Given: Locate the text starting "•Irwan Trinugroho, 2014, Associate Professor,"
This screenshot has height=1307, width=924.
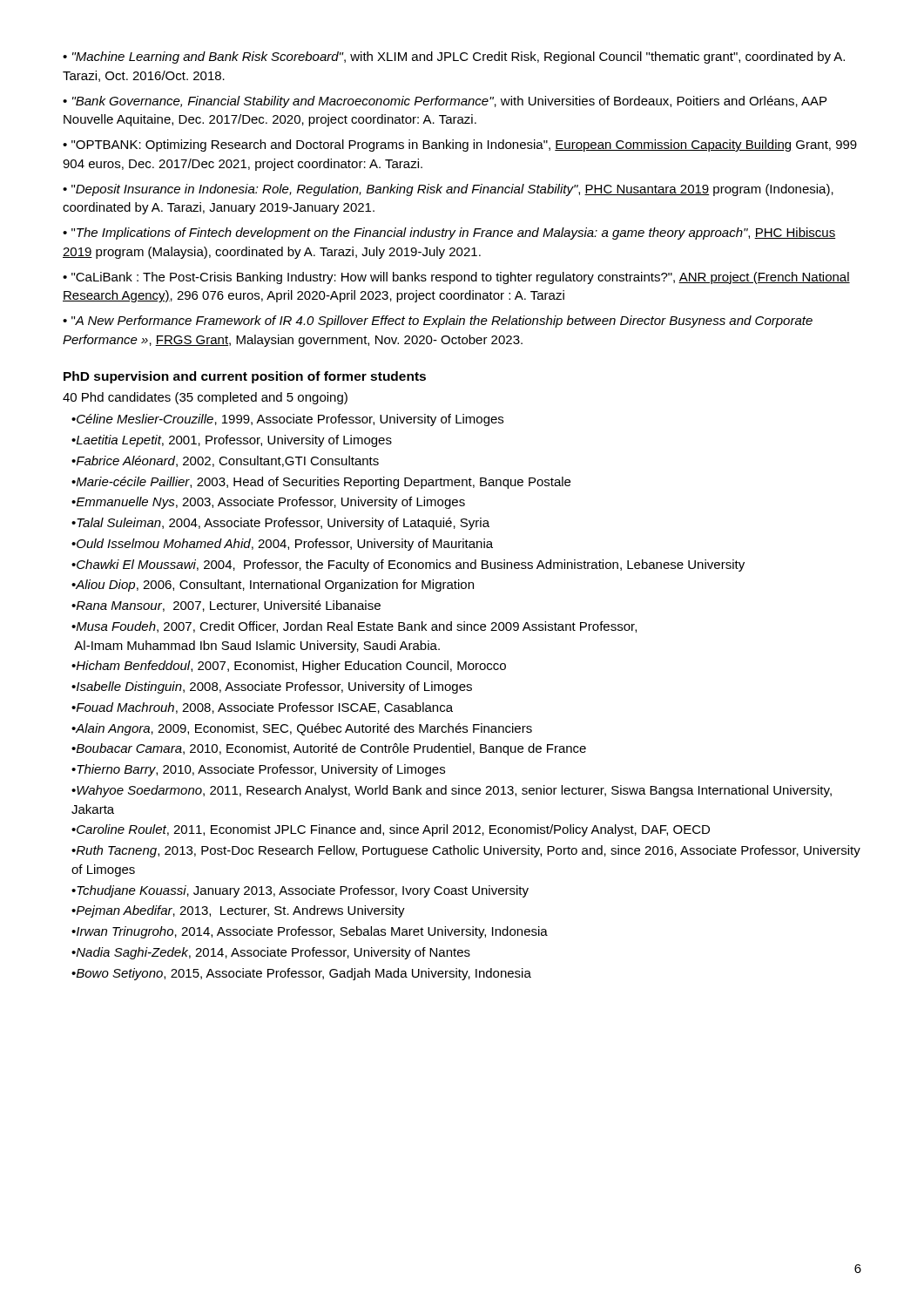Looking at the screenshot, I should click(309, 931).
